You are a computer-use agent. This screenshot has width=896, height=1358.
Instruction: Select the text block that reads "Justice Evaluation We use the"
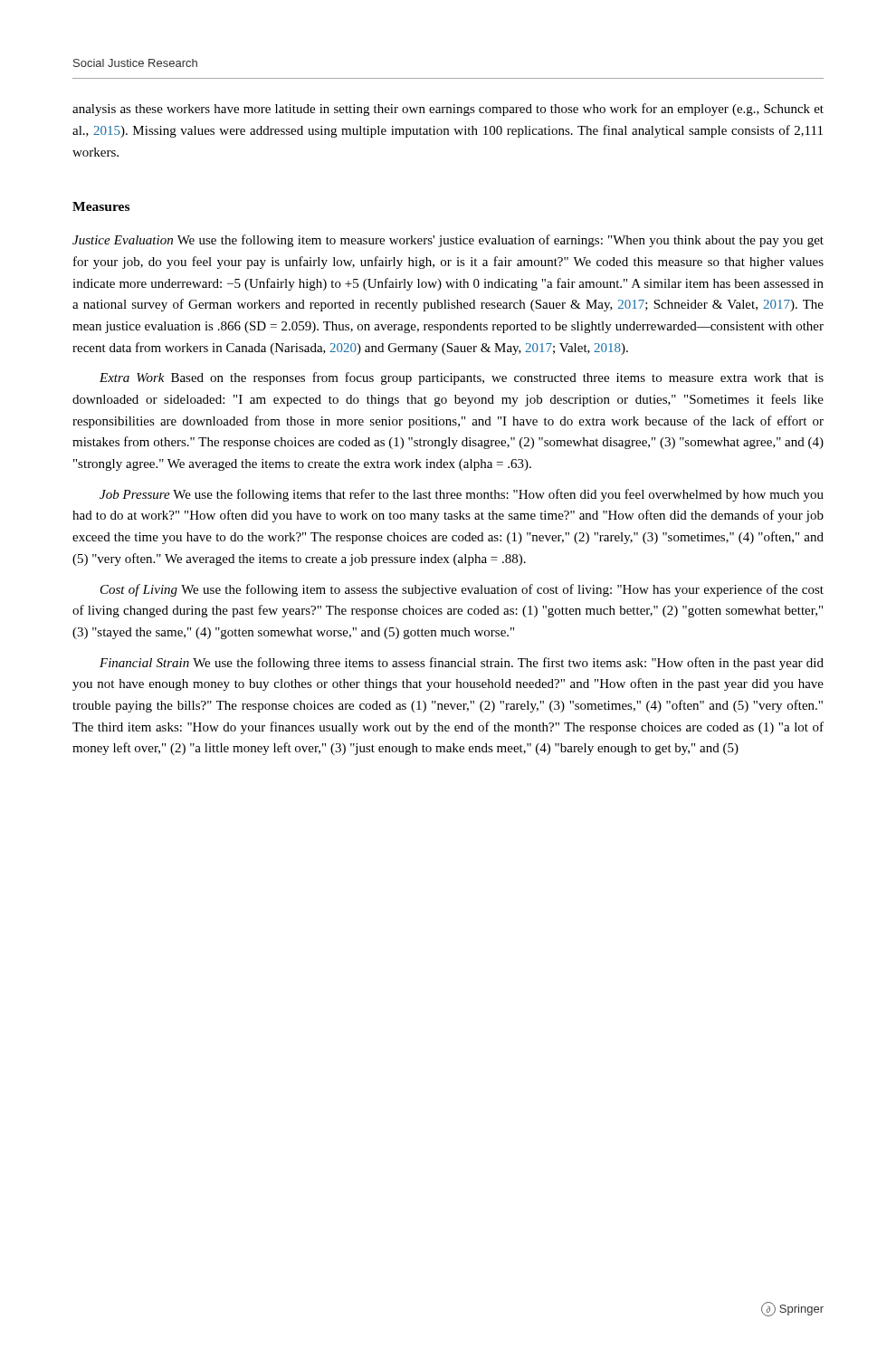448,294
